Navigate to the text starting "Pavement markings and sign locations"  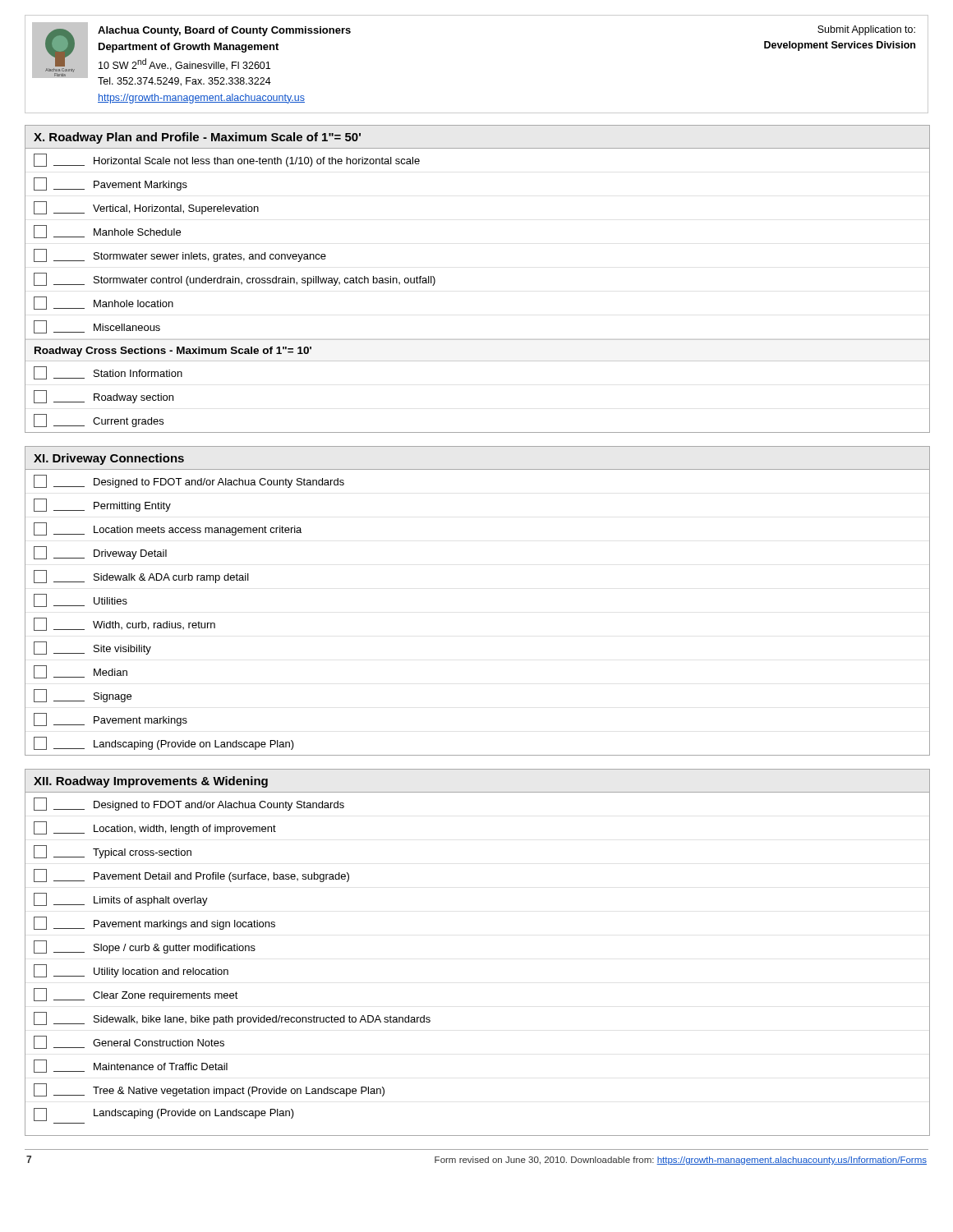[155, 923]
